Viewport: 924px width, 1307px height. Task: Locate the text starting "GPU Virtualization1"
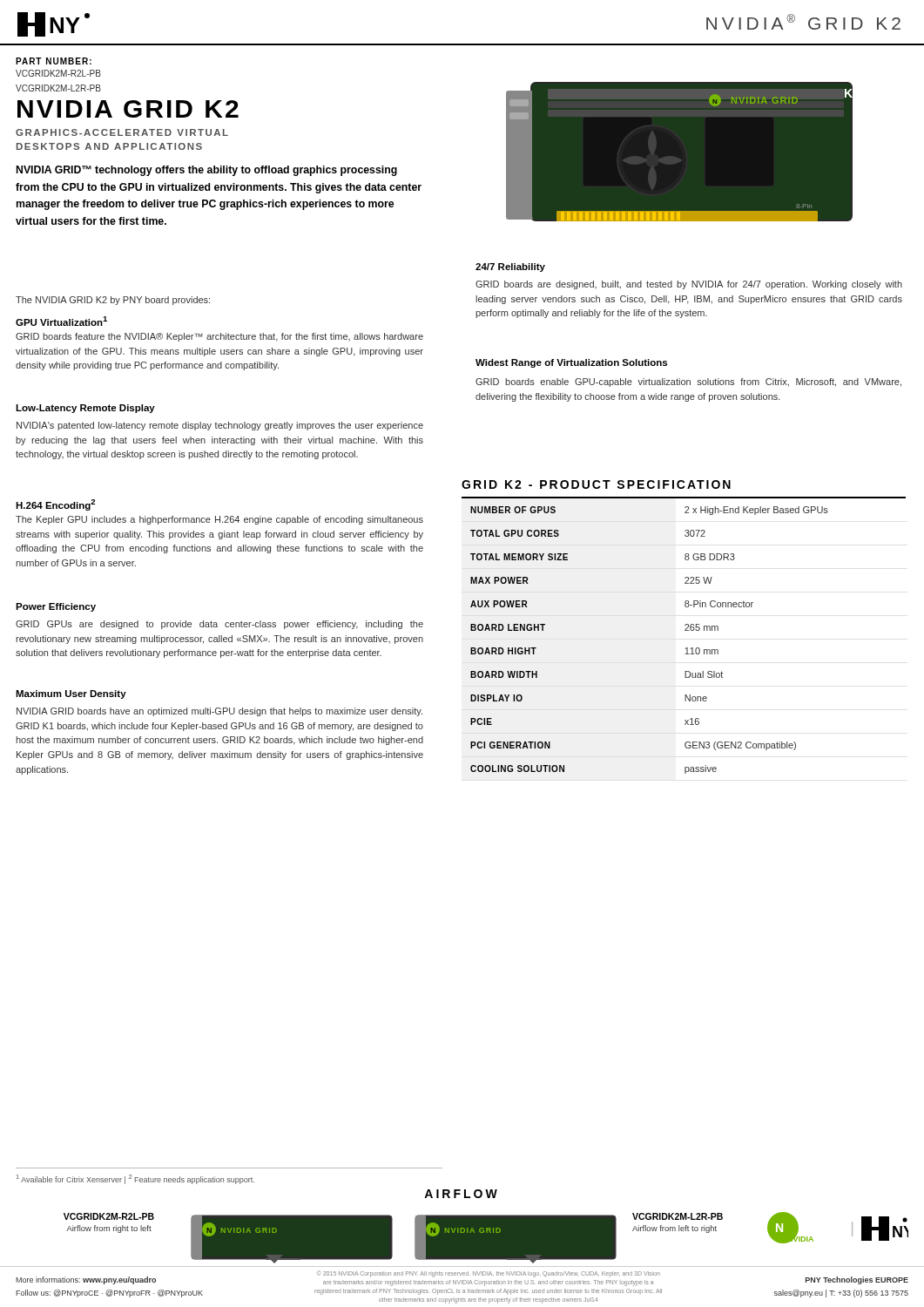point(62,321)
